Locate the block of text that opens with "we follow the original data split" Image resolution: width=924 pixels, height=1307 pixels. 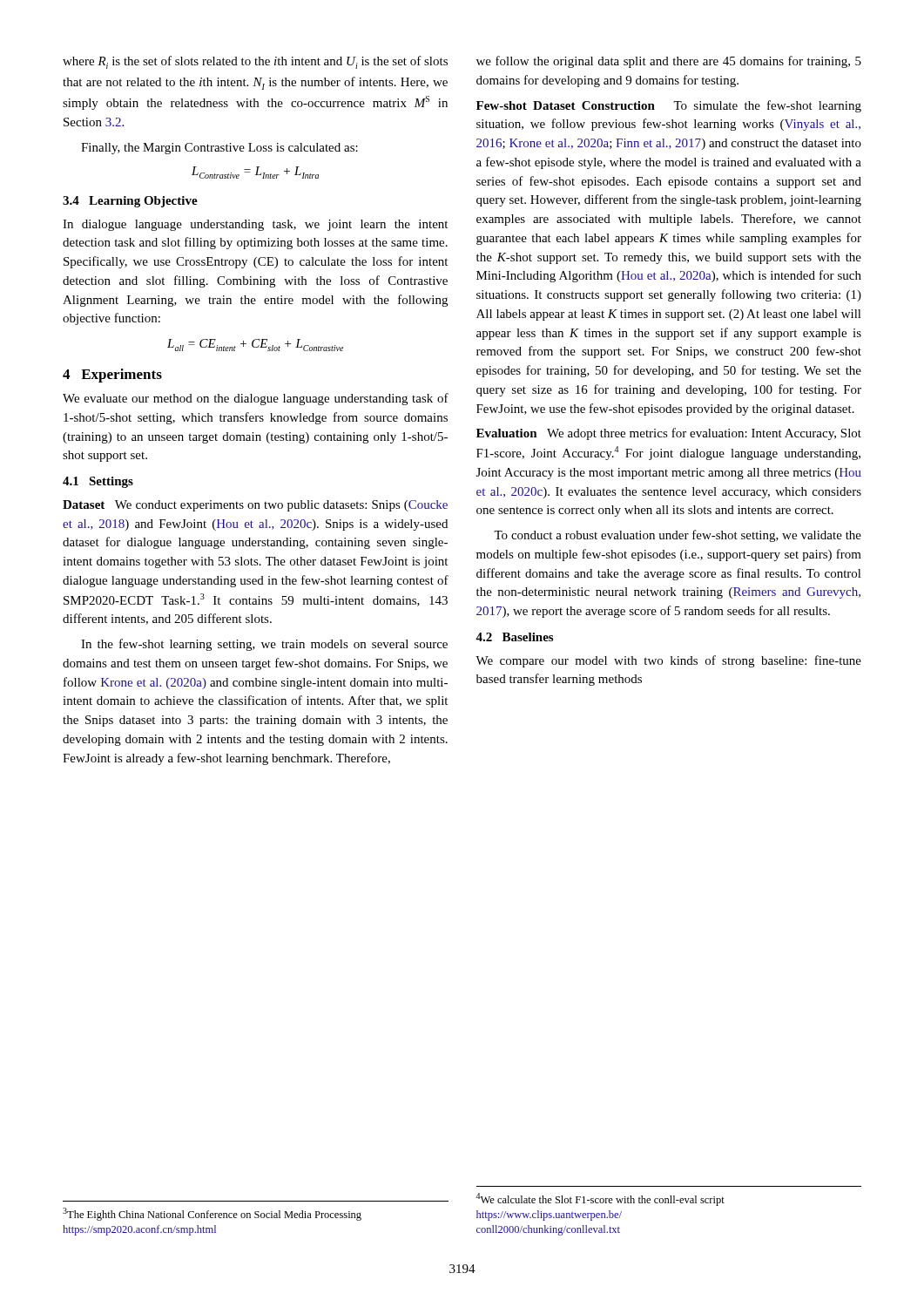pos(669,71)
